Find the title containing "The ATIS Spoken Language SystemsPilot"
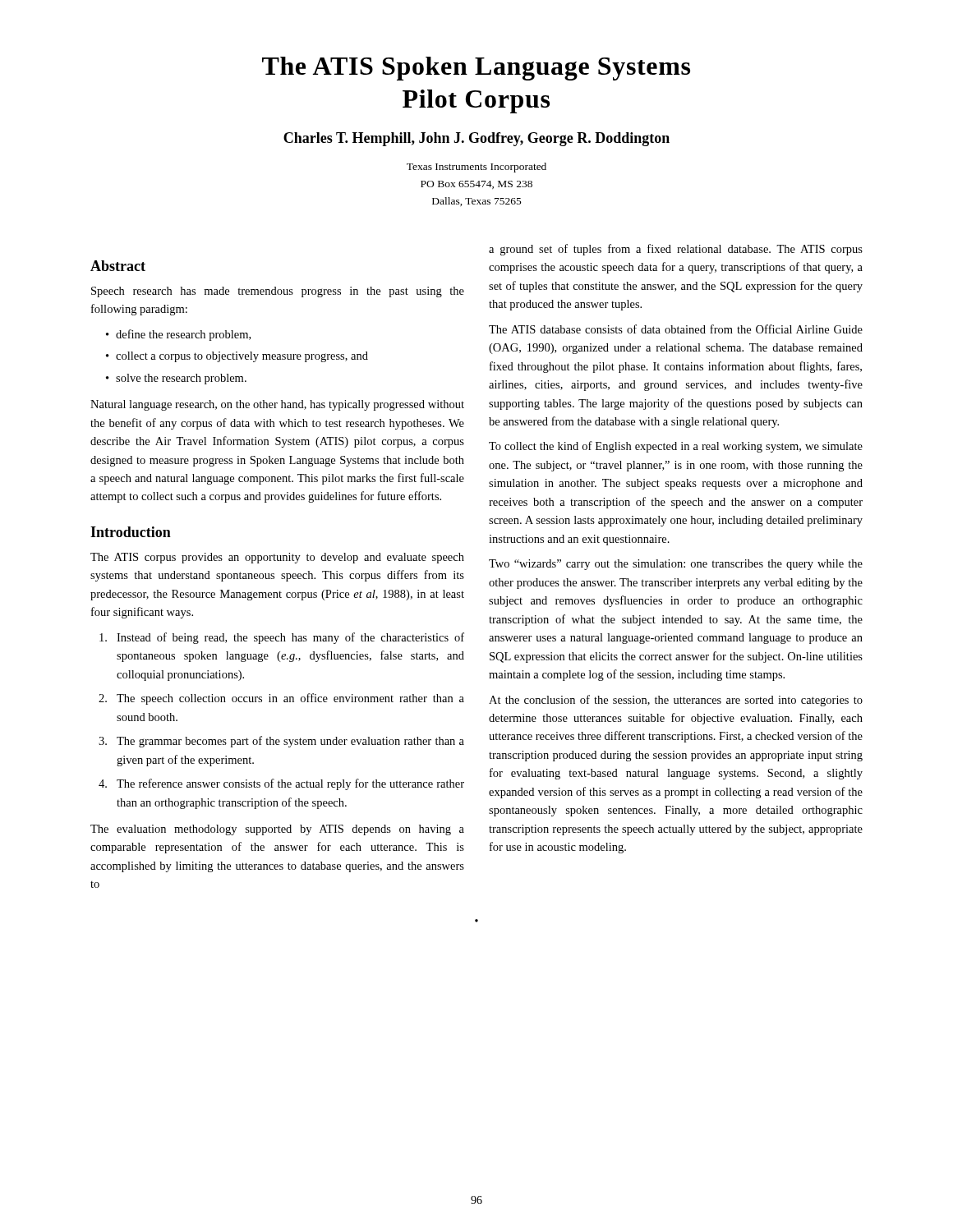The height and width of the screenshot is (1232, 953). [x=476, y=82]
